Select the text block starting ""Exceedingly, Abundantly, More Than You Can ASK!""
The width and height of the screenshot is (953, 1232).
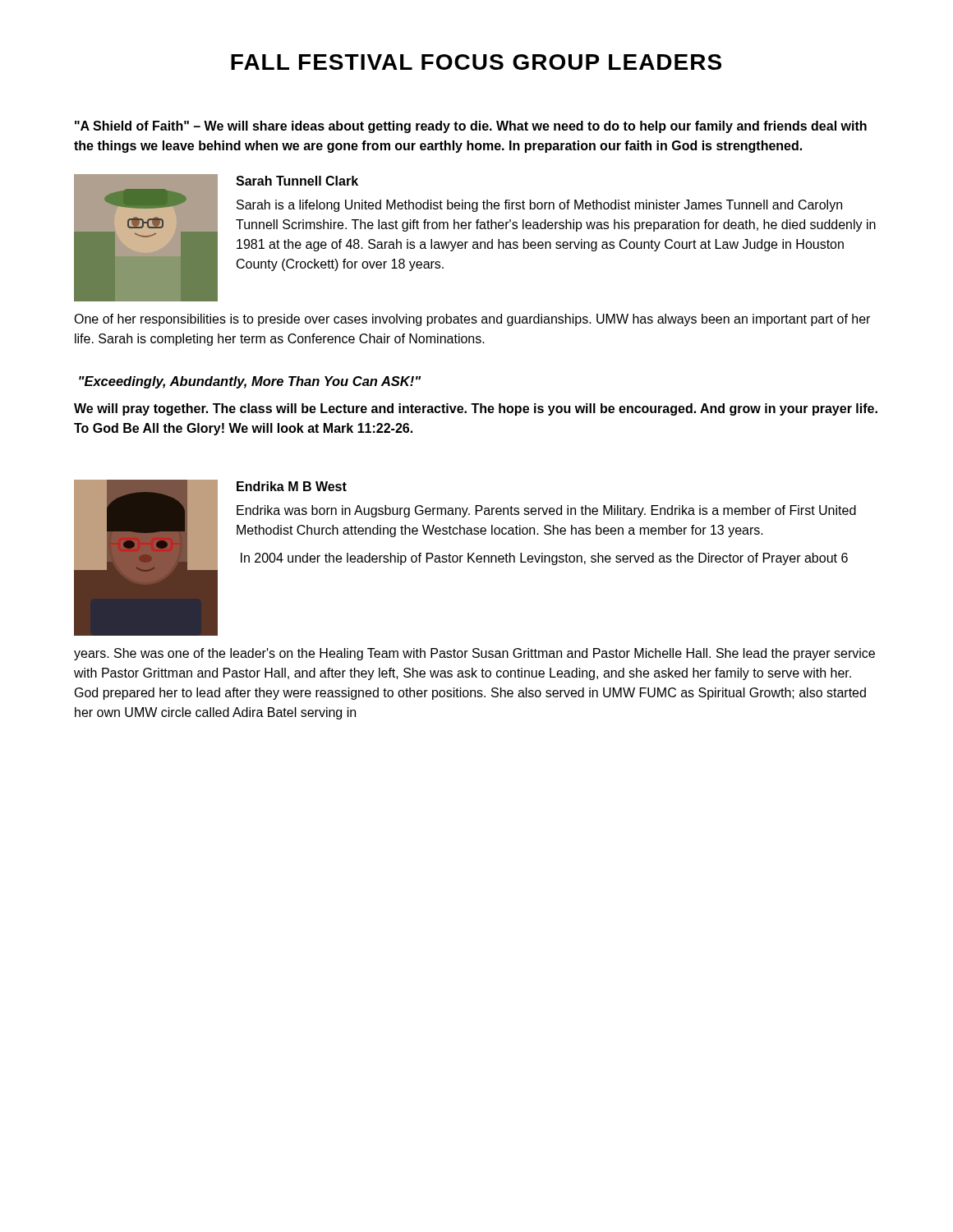247,381
